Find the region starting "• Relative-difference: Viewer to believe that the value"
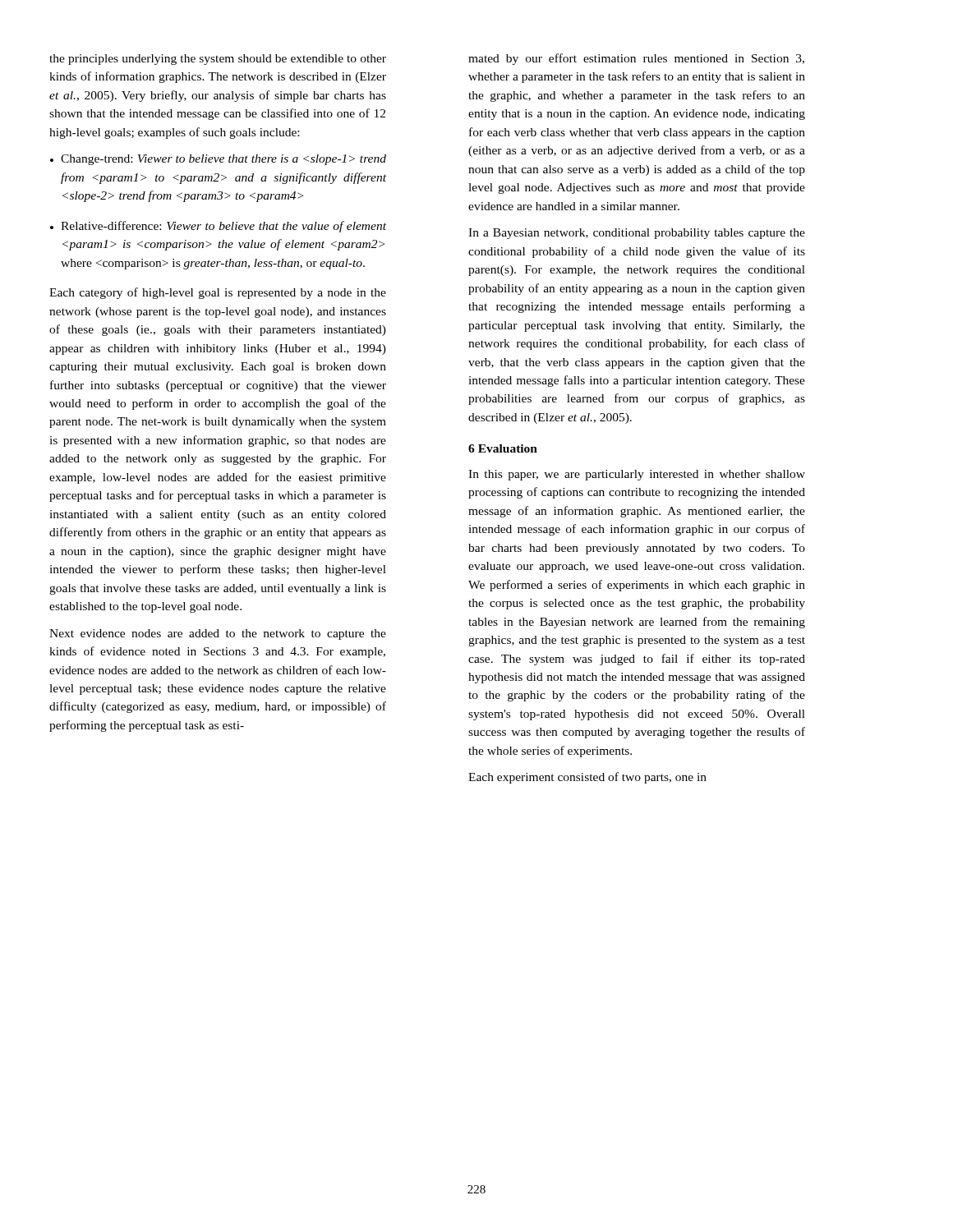953x1232 pixels. pyautogui.click(x=218, y=244)
